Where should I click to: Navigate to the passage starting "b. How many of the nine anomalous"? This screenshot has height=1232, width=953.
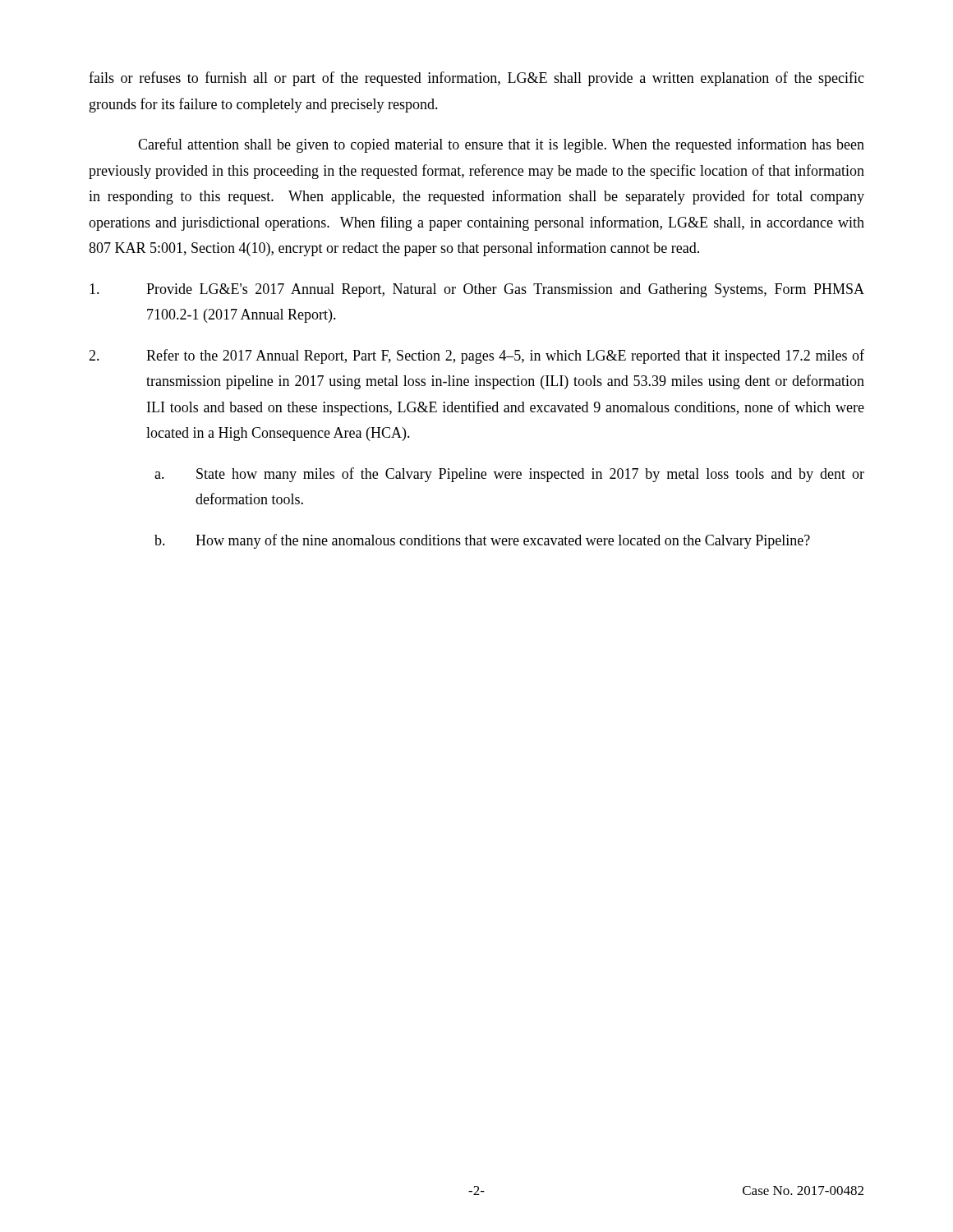509,541
